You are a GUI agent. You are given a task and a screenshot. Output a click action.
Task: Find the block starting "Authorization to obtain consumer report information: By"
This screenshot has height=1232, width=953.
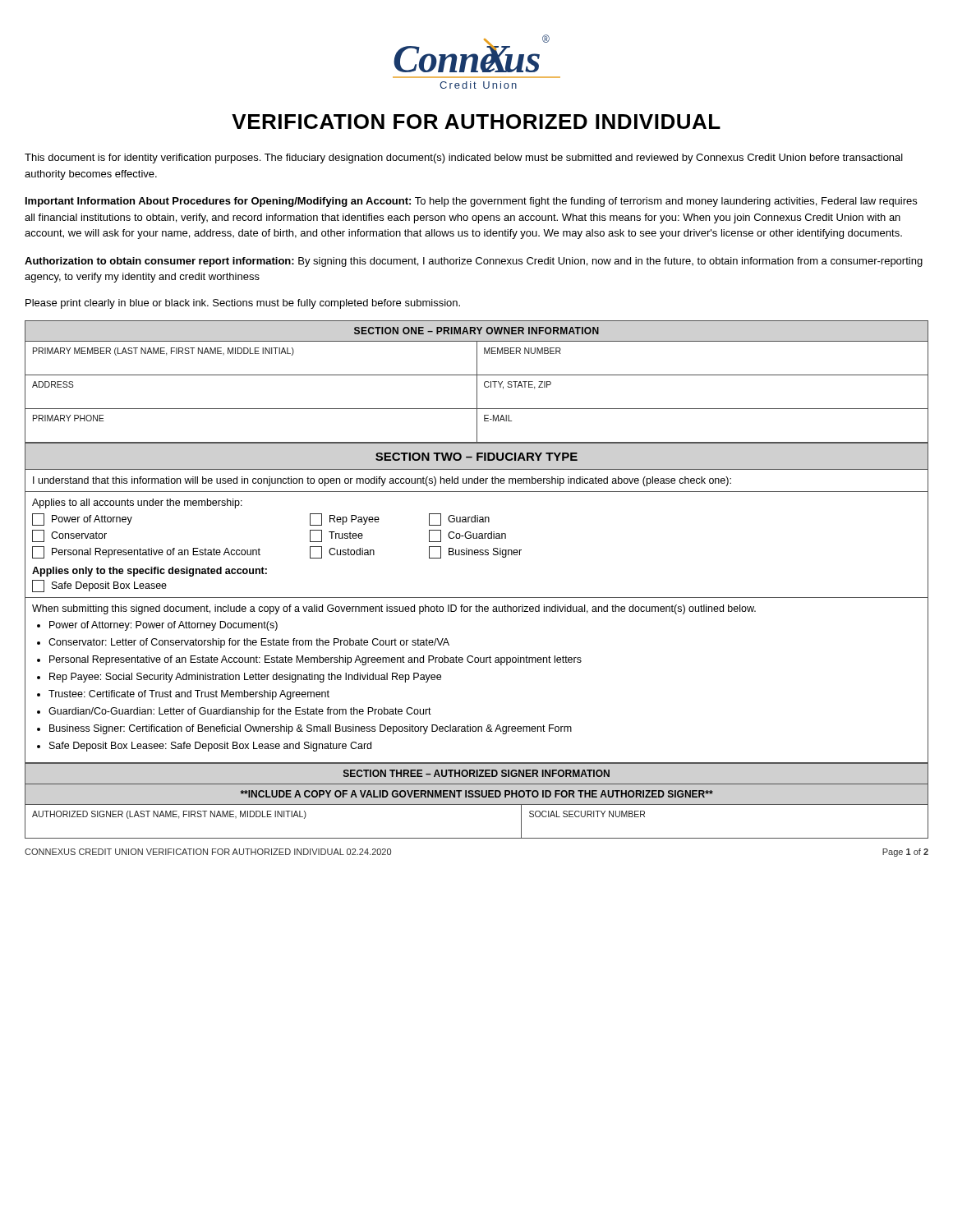(x=474, y=268)
